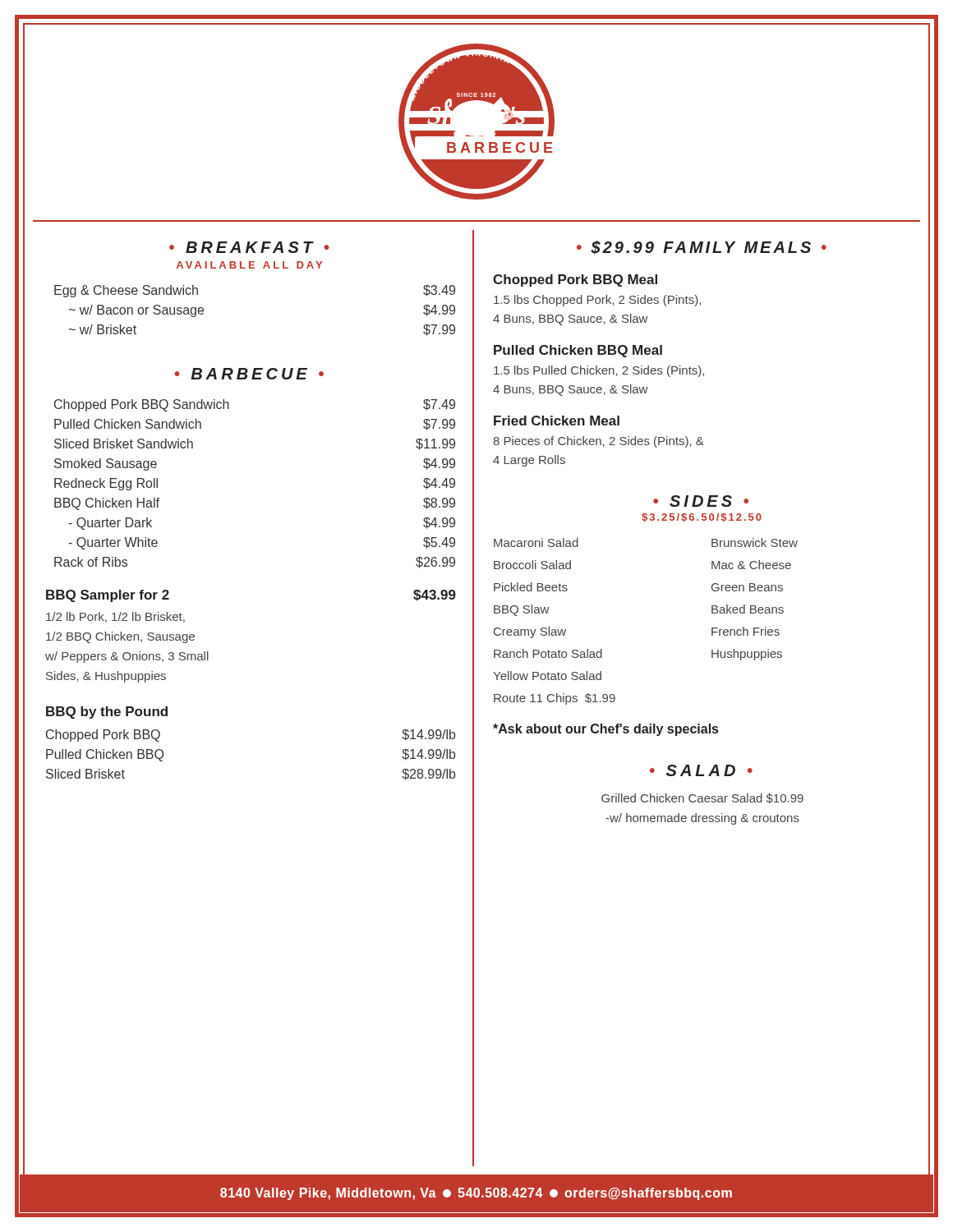Find the logo
953x1232 pixels.
476,123
